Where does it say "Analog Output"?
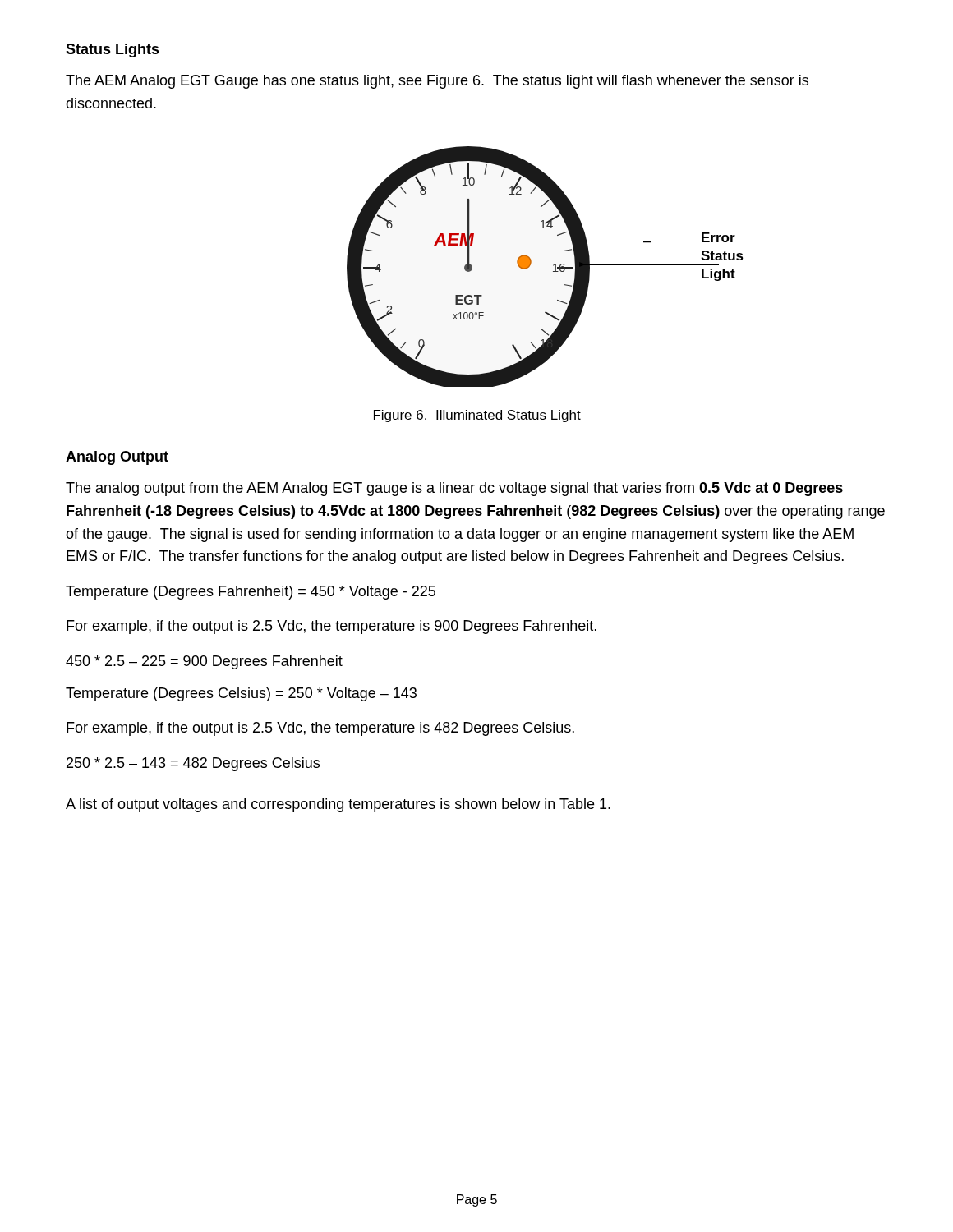The height and width of the screenshot is (1232, 953). [117, 457]
